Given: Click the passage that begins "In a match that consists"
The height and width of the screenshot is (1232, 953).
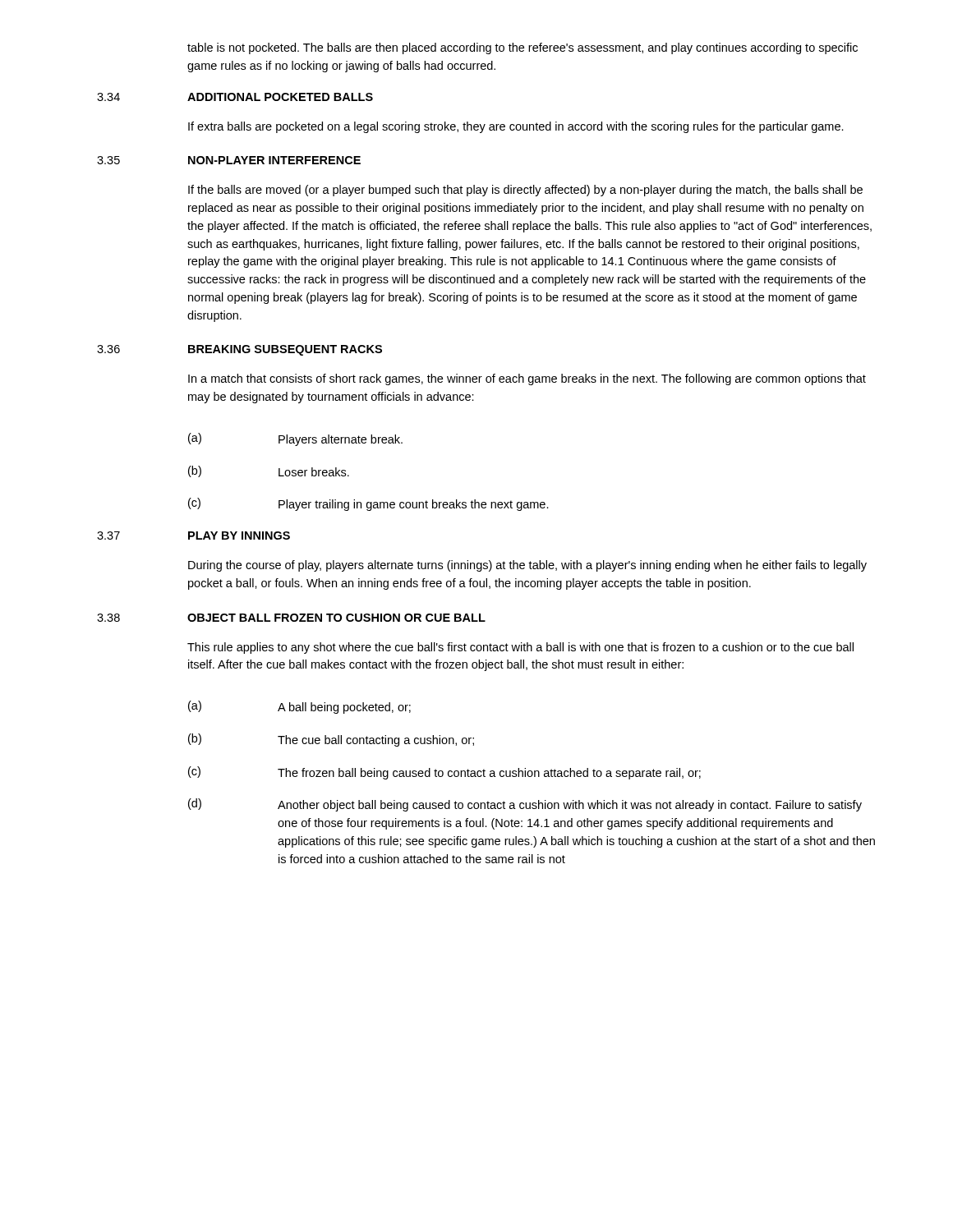Looking at the screenshot, I should click(x=488, y=392).
